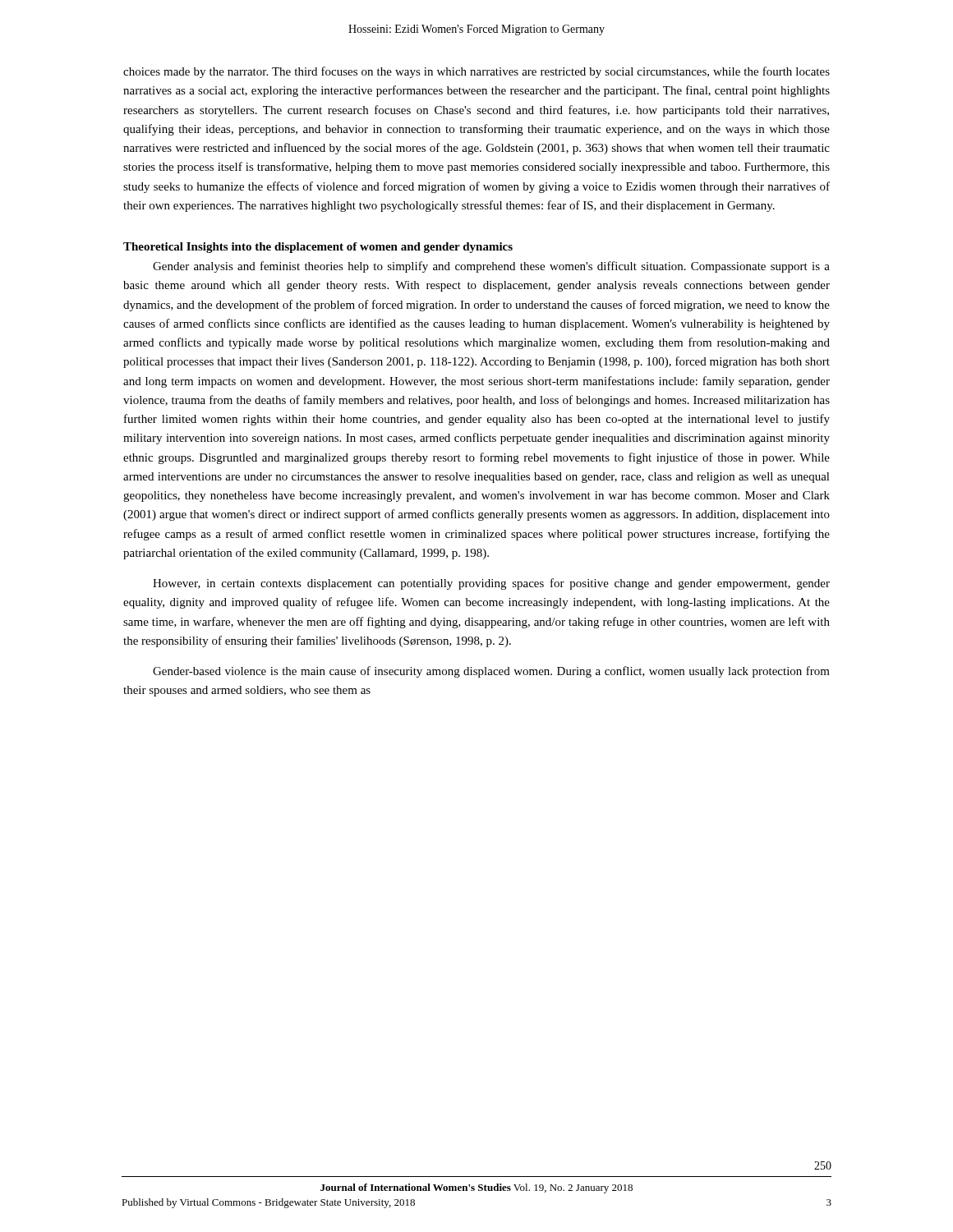
Task: Point to the block beginning "choices made by the narrator. The"
Action: point(476,138)
